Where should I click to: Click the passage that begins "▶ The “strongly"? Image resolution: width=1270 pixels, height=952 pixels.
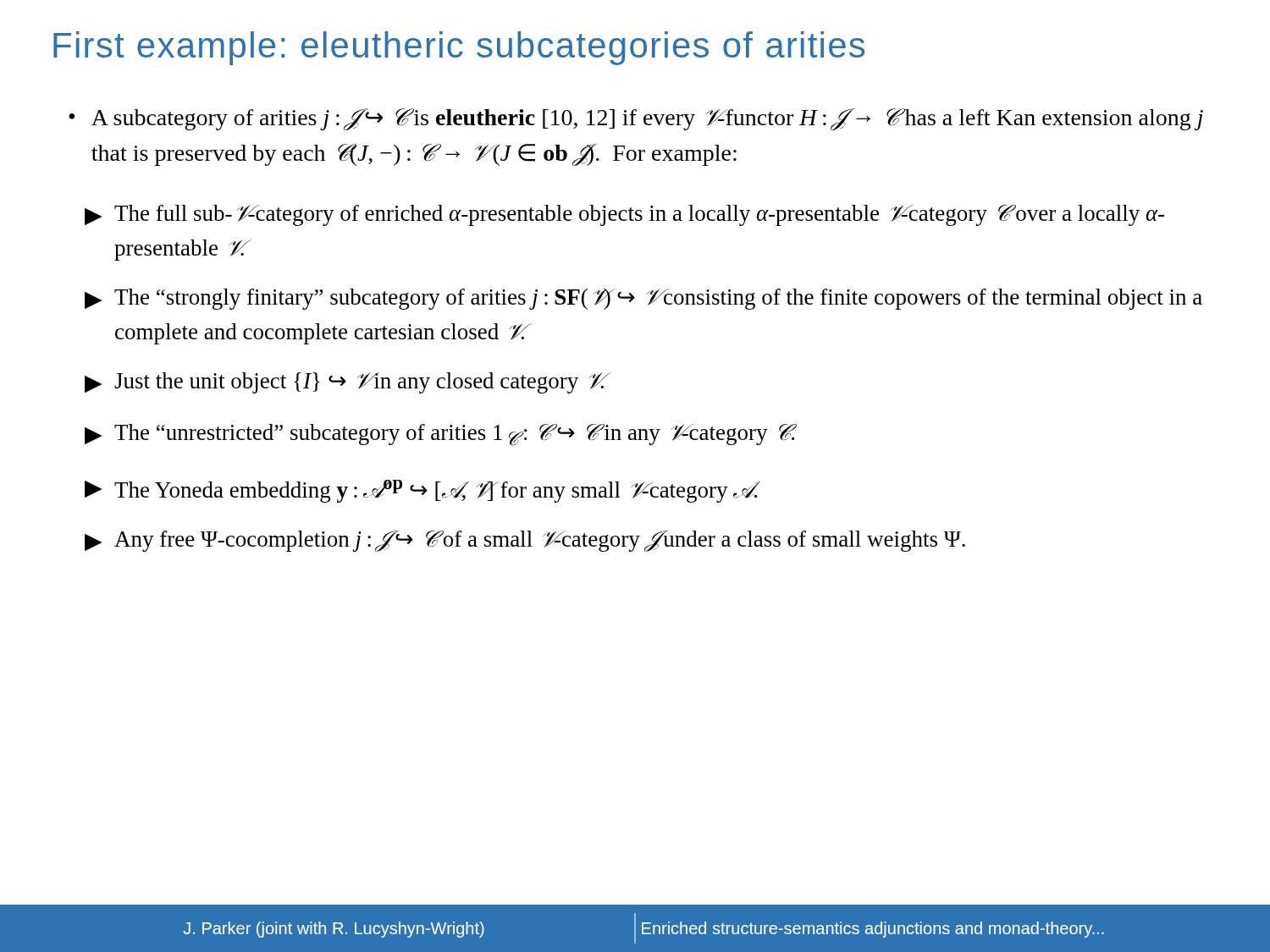(x=652, y=314)
